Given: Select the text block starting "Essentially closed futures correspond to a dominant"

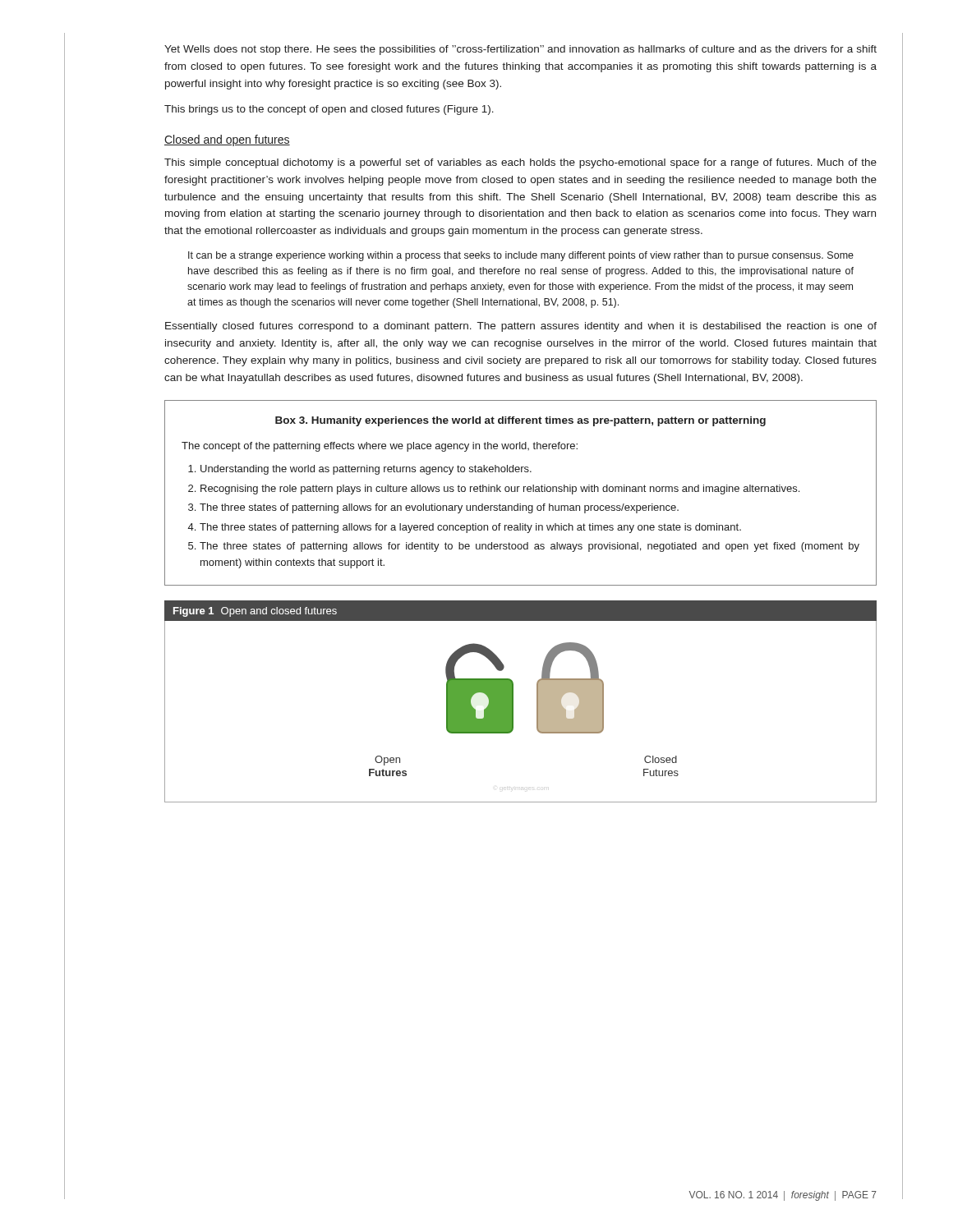Looking at the screenshot, I should click(520, 352).
